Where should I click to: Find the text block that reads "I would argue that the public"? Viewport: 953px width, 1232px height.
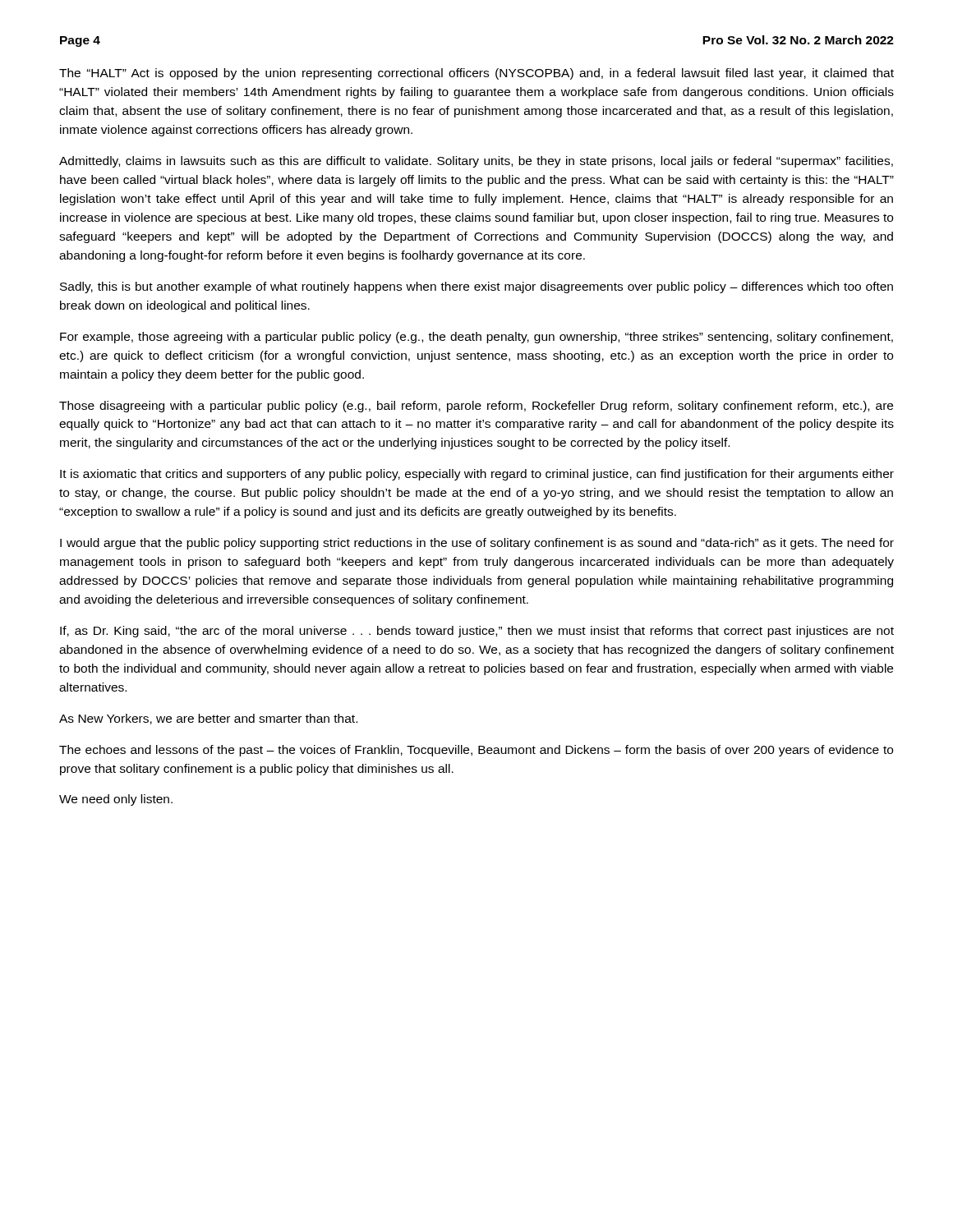tap(476, 571)
